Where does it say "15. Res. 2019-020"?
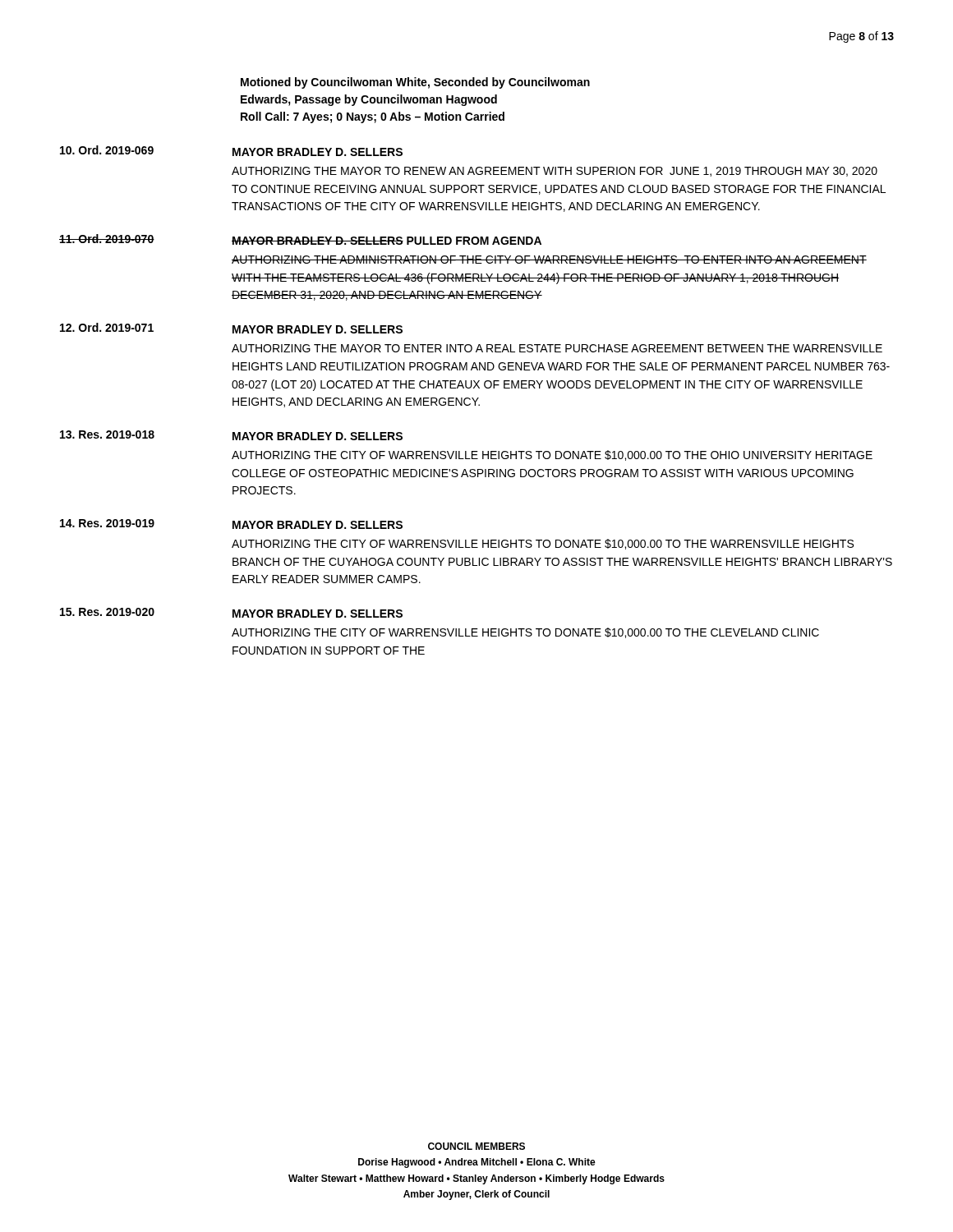Image resolution: width=953 pixels, height=1232 pixels. click(x=107, y=612)
